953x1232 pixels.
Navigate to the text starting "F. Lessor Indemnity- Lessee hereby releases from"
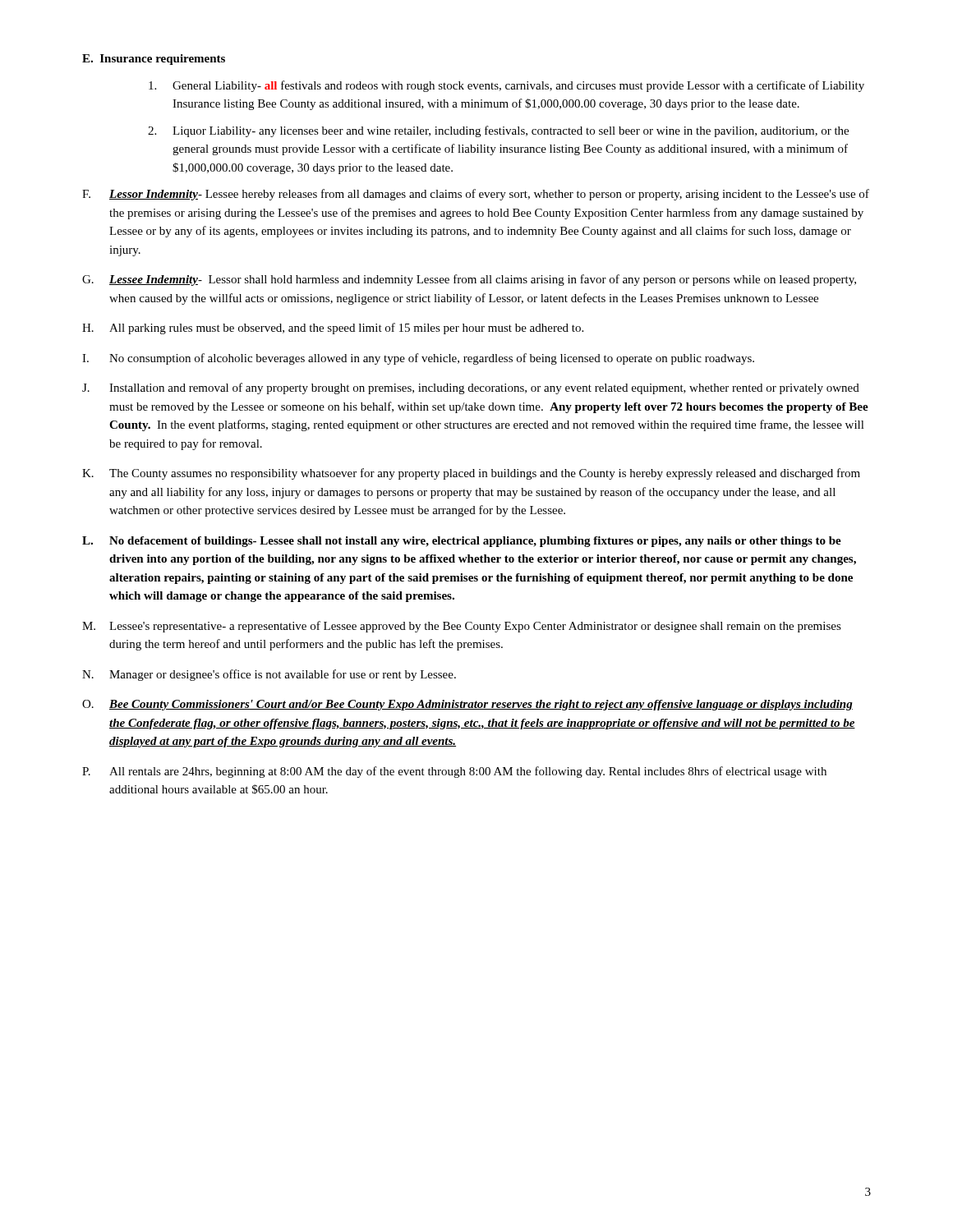[476, 222]
